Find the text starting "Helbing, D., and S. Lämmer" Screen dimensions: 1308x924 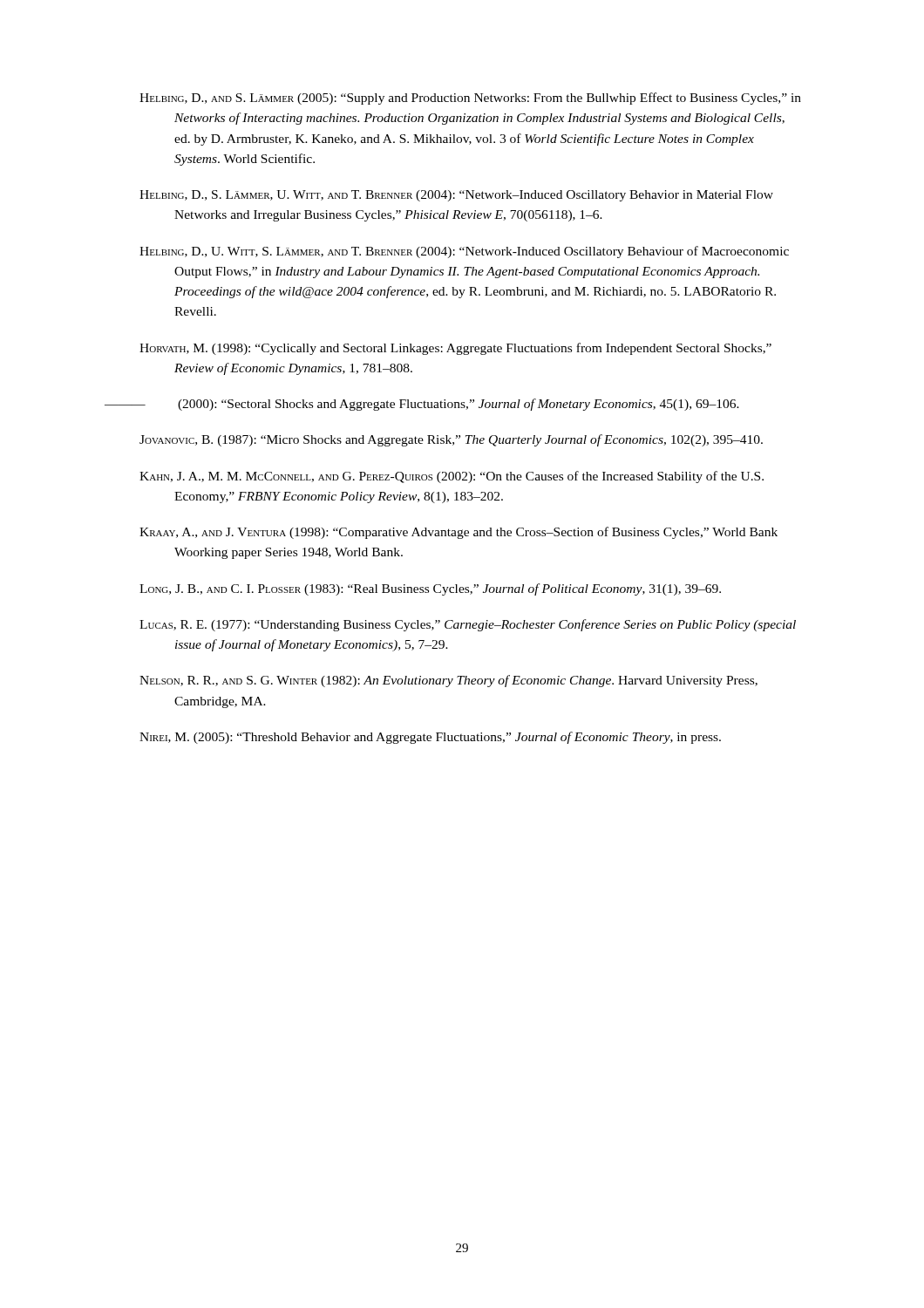click(x=470, y=128)
